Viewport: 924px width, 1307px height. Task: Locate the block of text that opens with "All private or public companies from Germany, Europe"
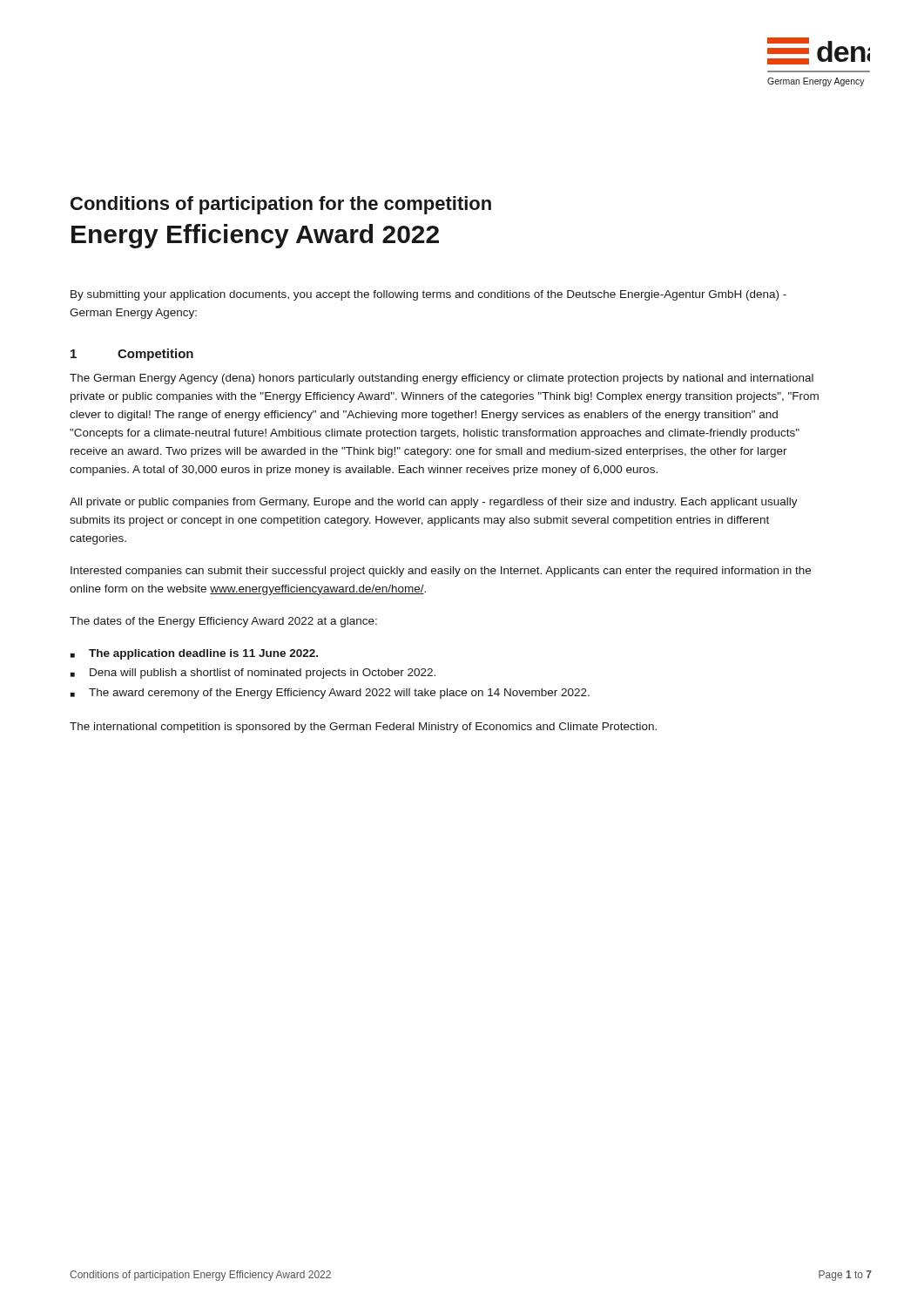pos(433,520)
